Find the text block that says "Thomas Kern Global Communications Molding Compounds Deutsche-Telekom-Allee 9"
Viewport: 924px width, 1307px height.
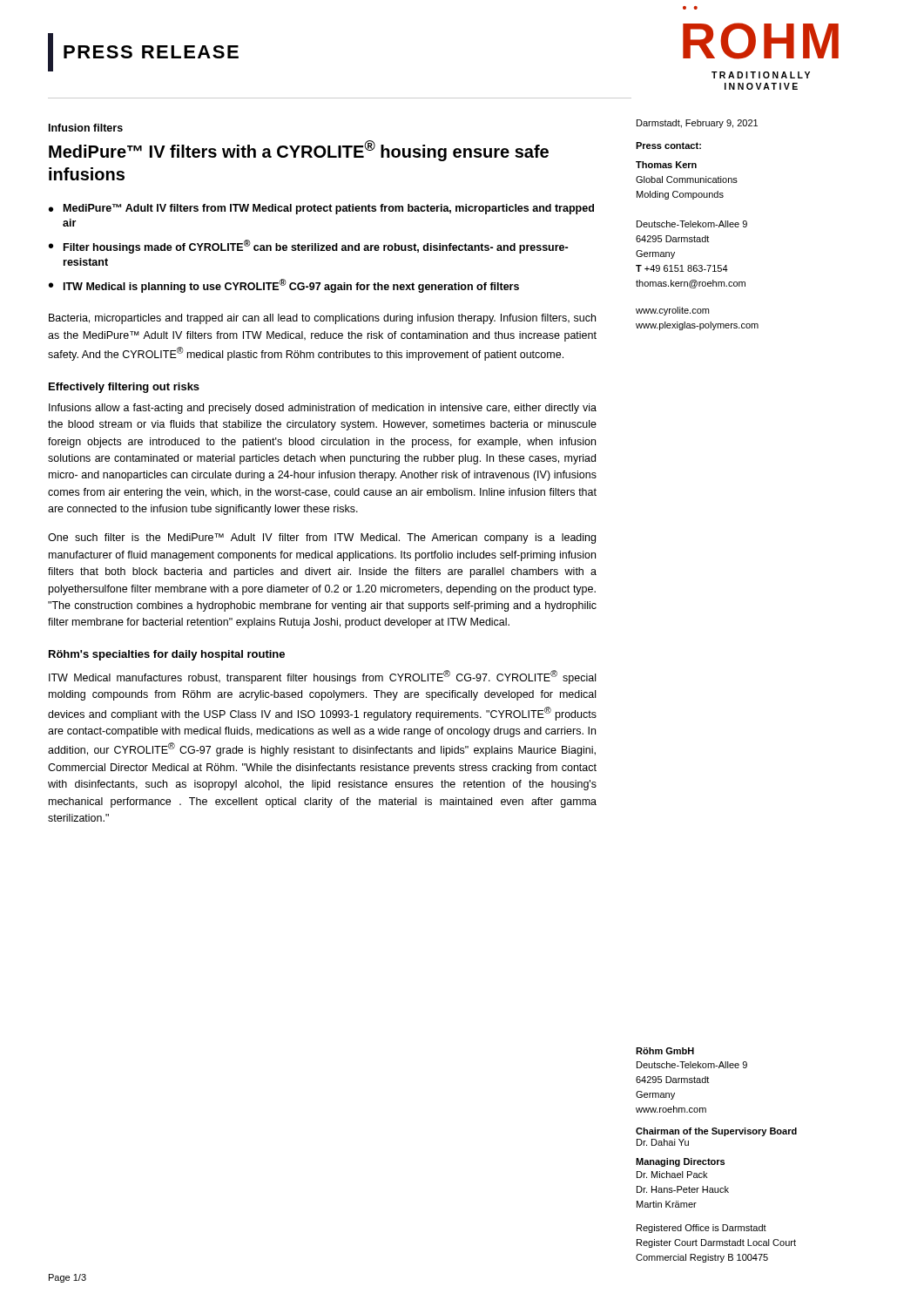(692, 224)
